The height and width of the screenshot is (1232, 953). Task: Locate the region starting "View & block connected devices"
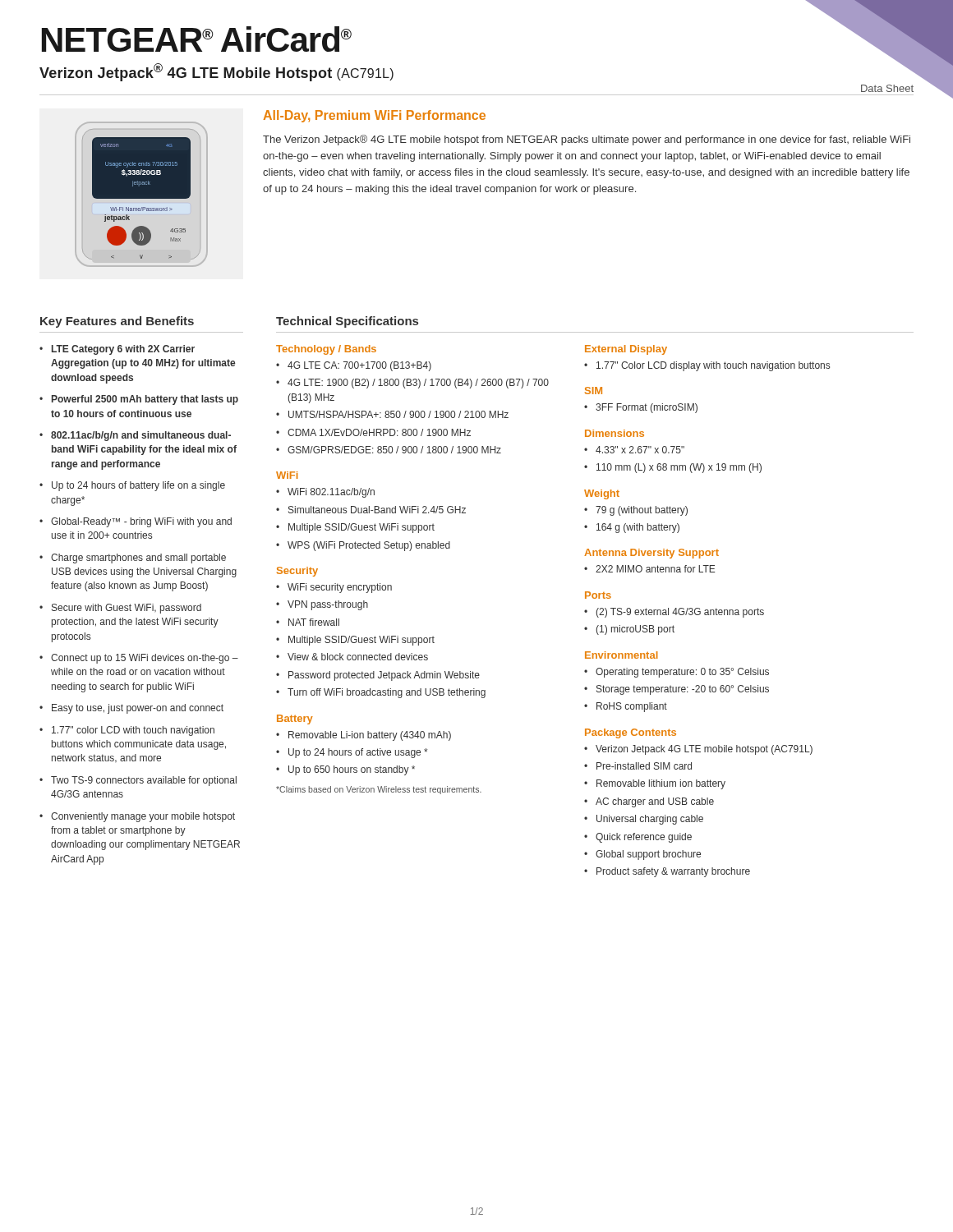[x=358, y=657]
